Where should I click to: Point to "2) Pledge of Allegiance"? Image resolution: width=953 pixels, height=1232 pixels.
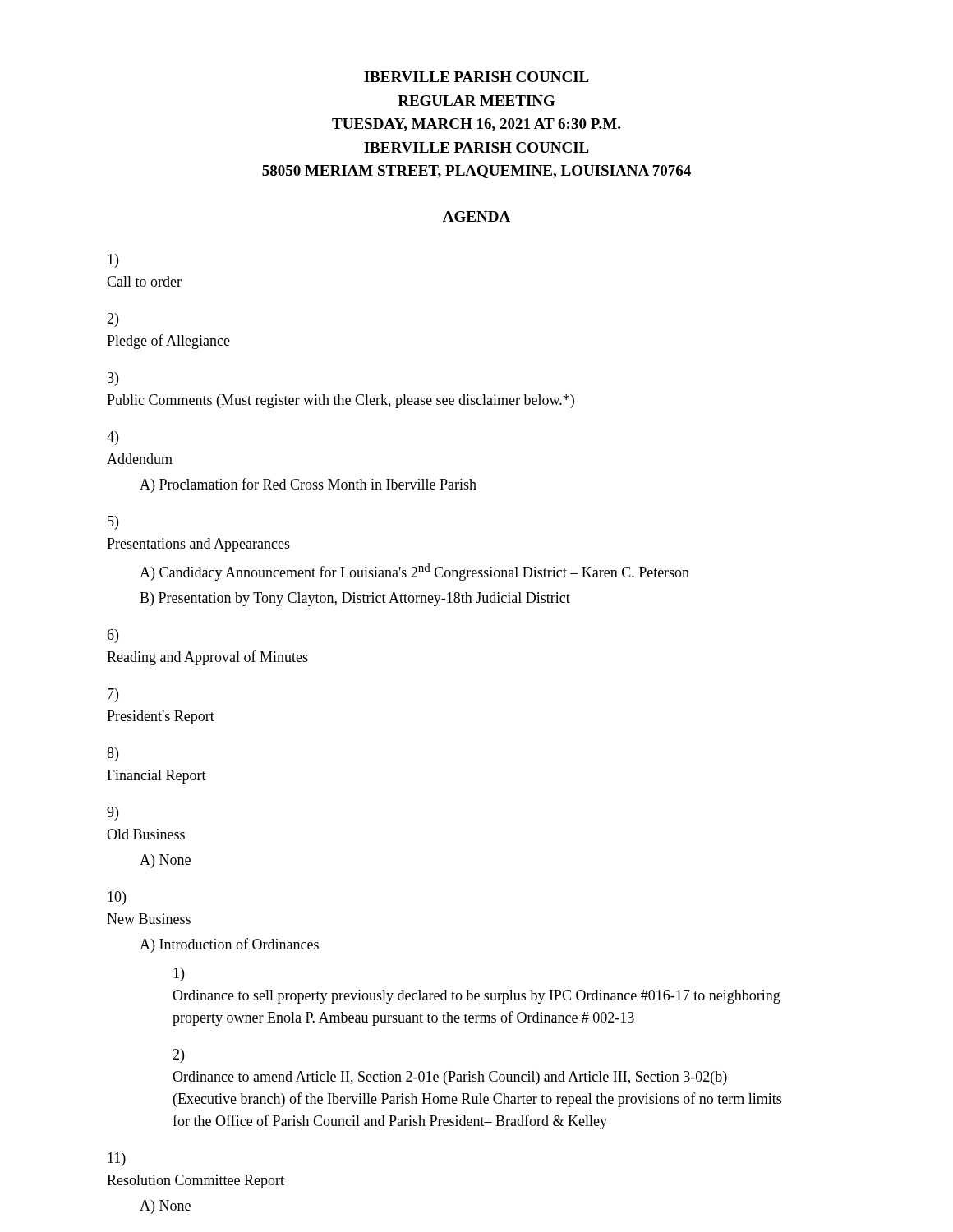[113, 320]
